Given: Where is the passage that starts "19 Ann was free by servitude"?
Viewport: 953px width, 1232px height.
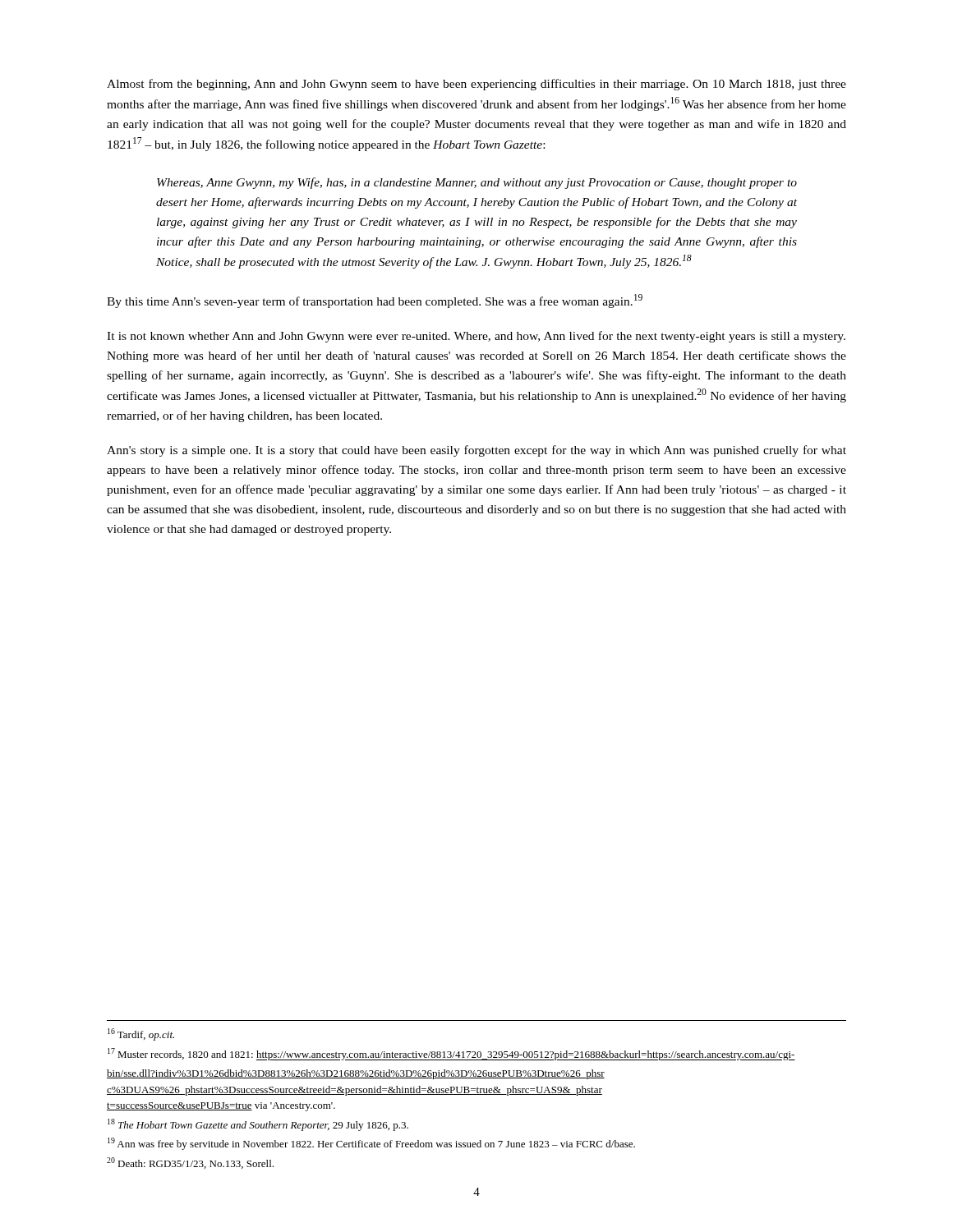Looking at the screenshot, I should 371,1143.
